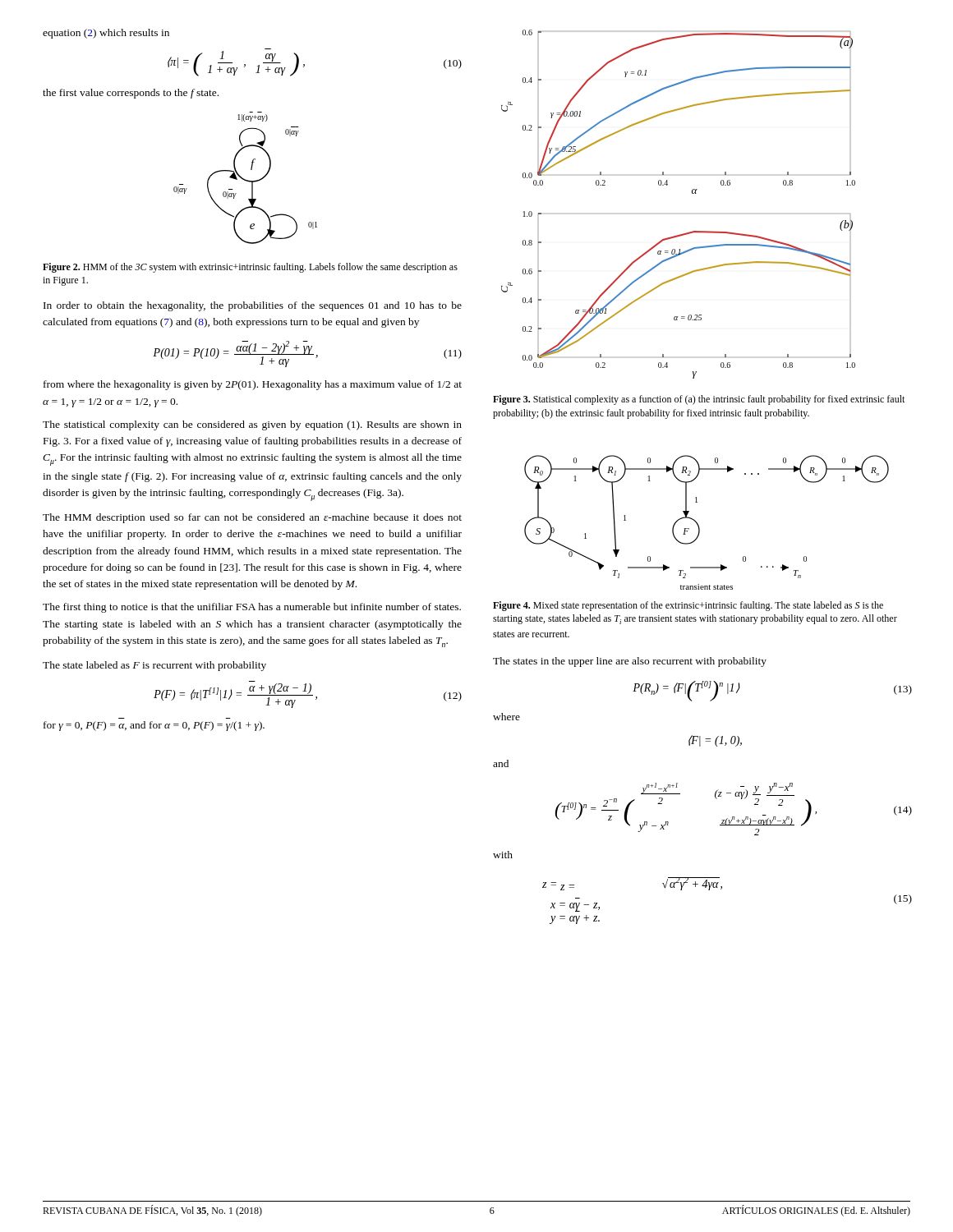Image resolution: width=953 pixels, height=1232 pixels.
Task: Select the element starting "from where the hexagonality is given by"
Action: 252,392
